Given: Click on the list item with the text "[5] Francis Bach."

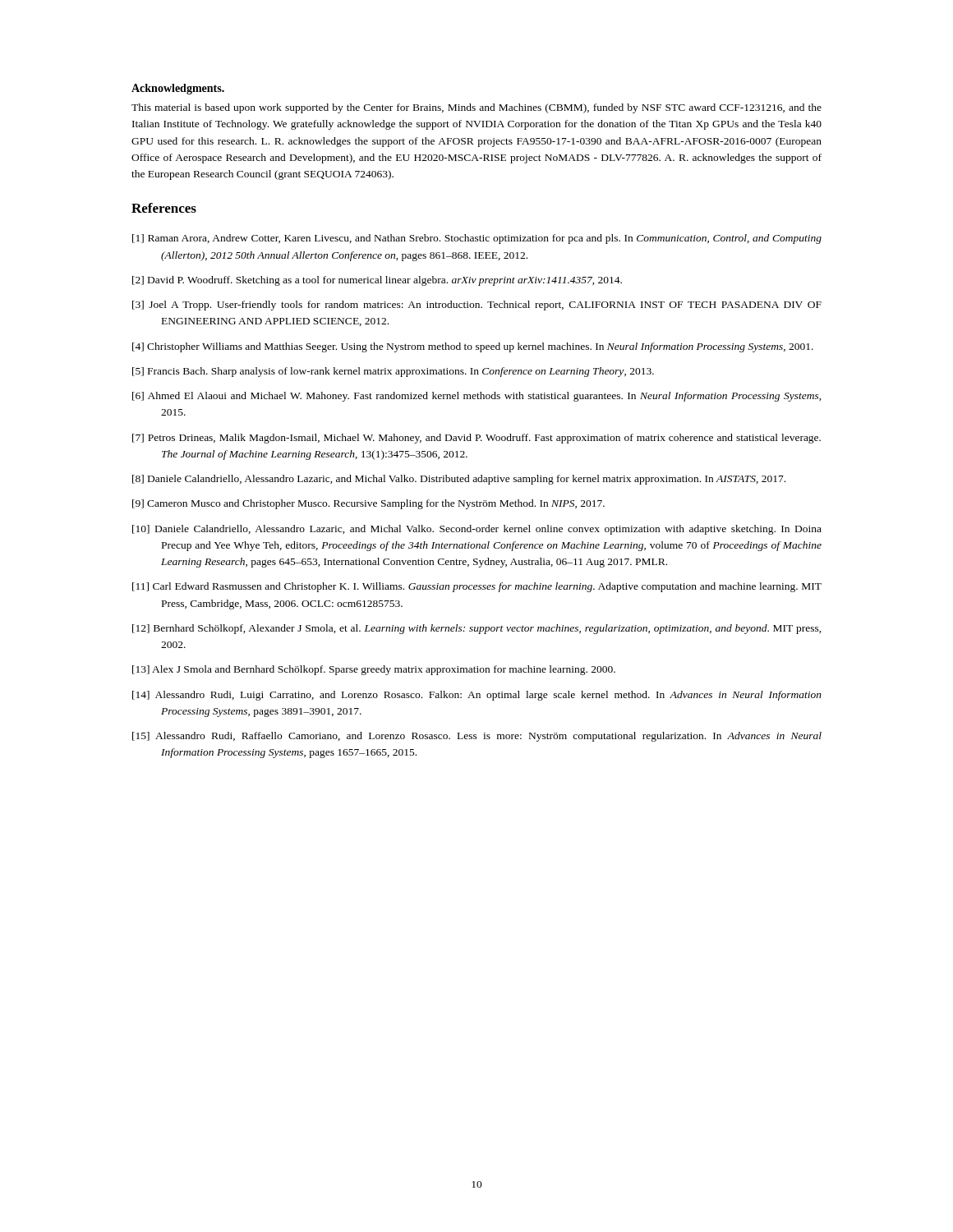Looking at the screenshot, I should click(393, 371).
